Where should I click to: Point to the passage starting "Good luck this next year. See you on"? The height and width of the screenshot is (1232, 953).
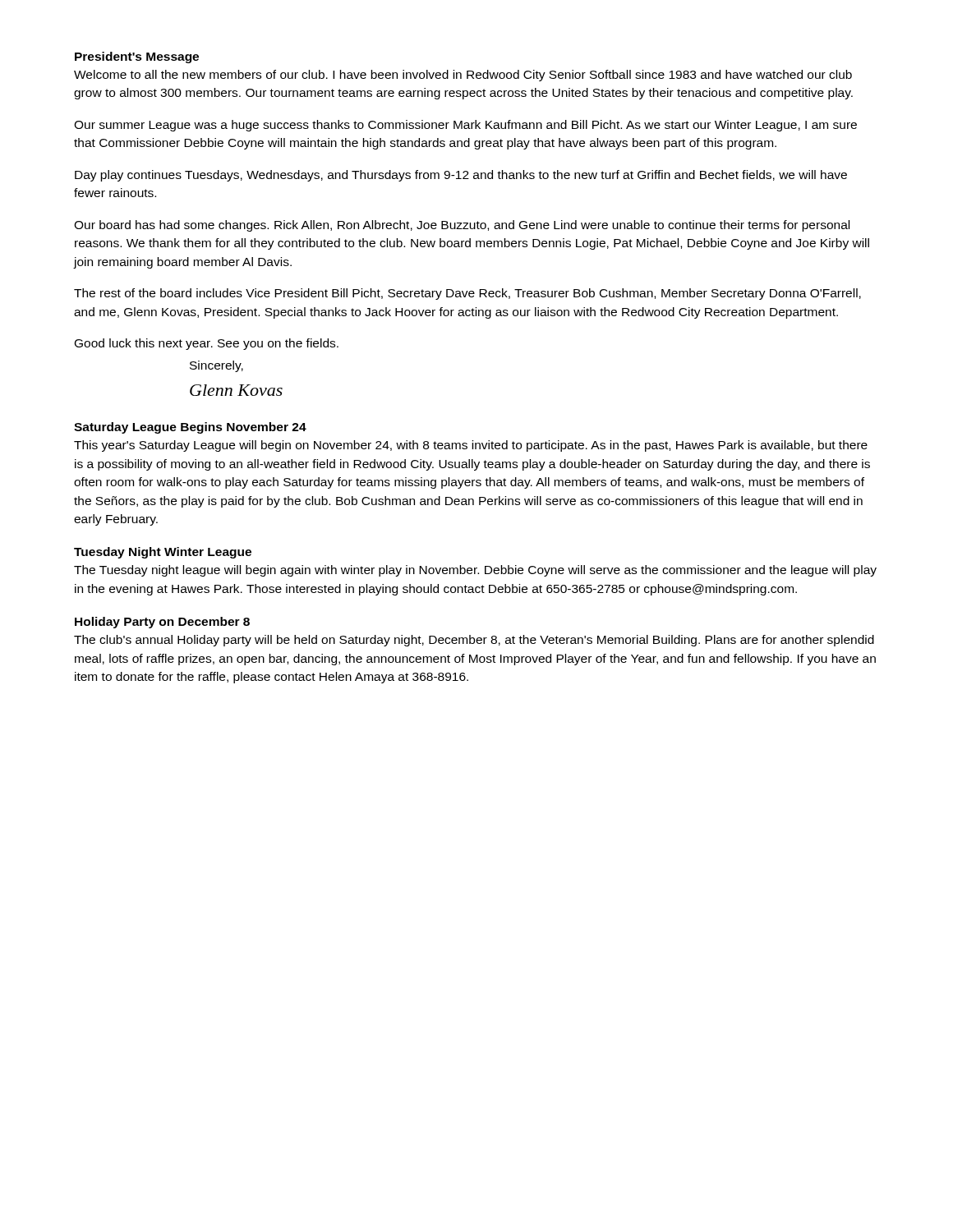pos(207,343)
